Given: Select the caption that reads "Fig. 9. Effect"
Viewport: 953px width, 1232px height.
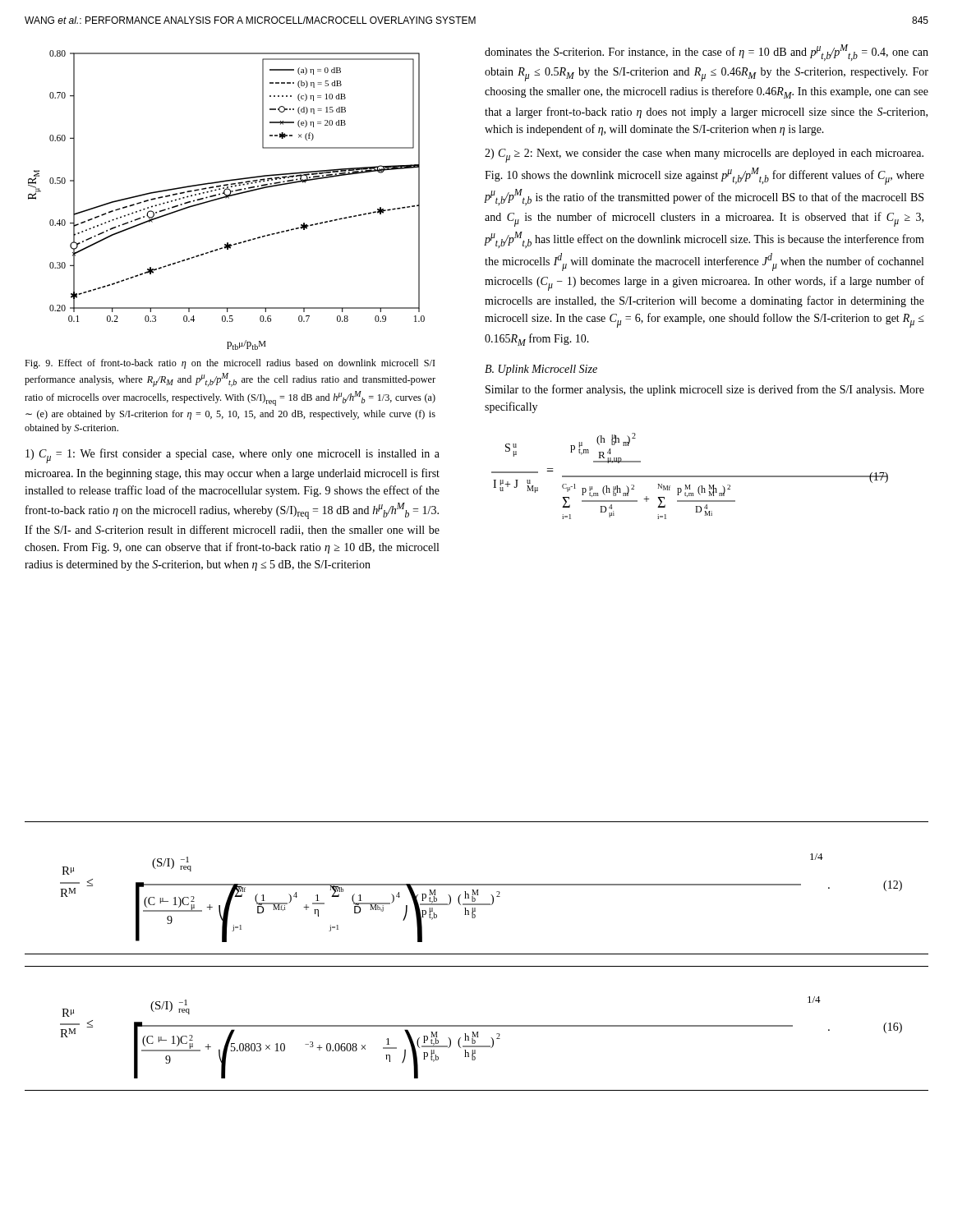Looking at the screenshot, I should tap(230, 395).
